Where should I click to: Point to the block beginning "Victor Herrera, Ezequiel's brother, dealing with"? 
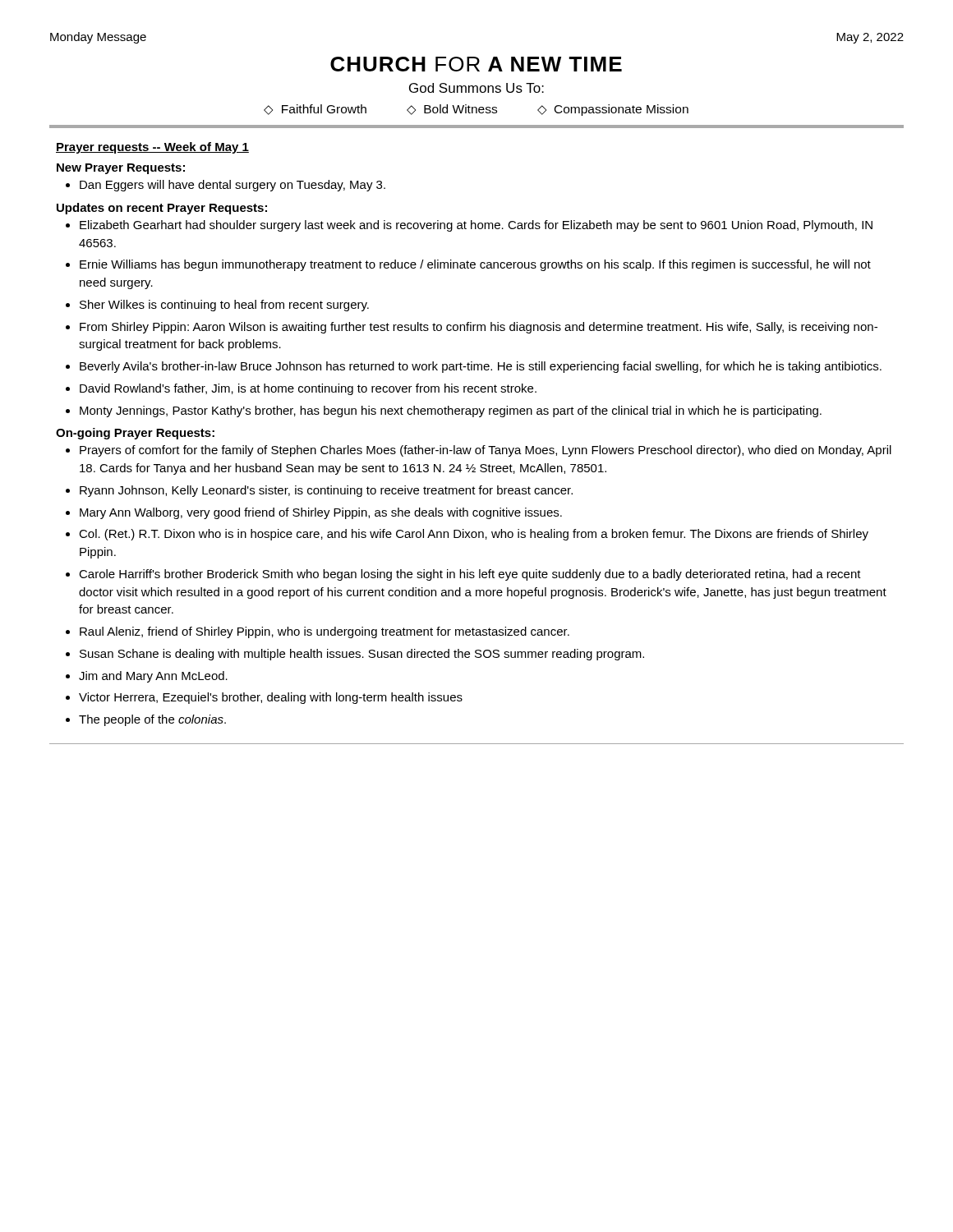(x=264, y=698)
